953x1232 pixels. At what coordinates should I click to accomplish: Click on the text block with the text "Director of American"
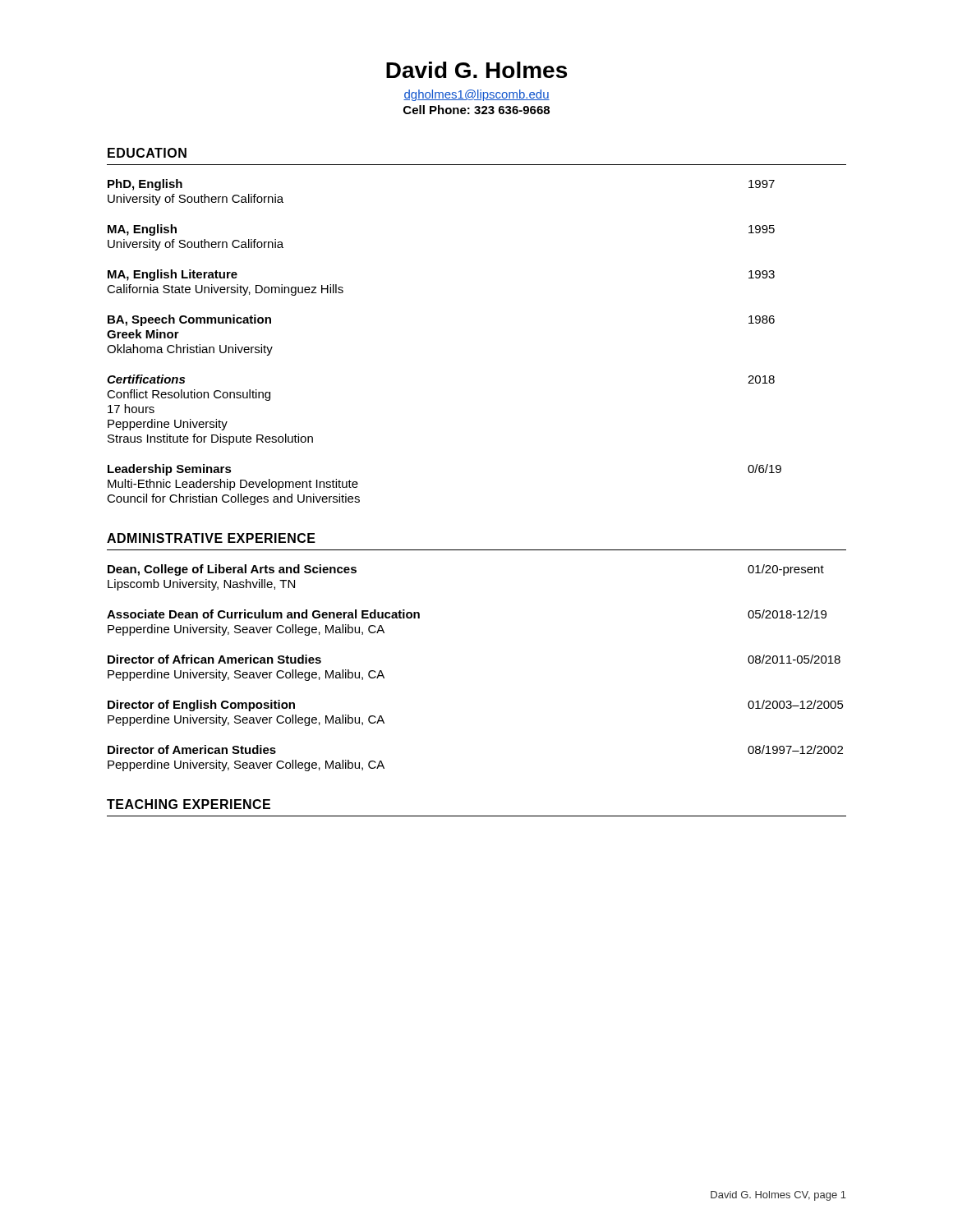pyautogui.click(x=195, y=749)
